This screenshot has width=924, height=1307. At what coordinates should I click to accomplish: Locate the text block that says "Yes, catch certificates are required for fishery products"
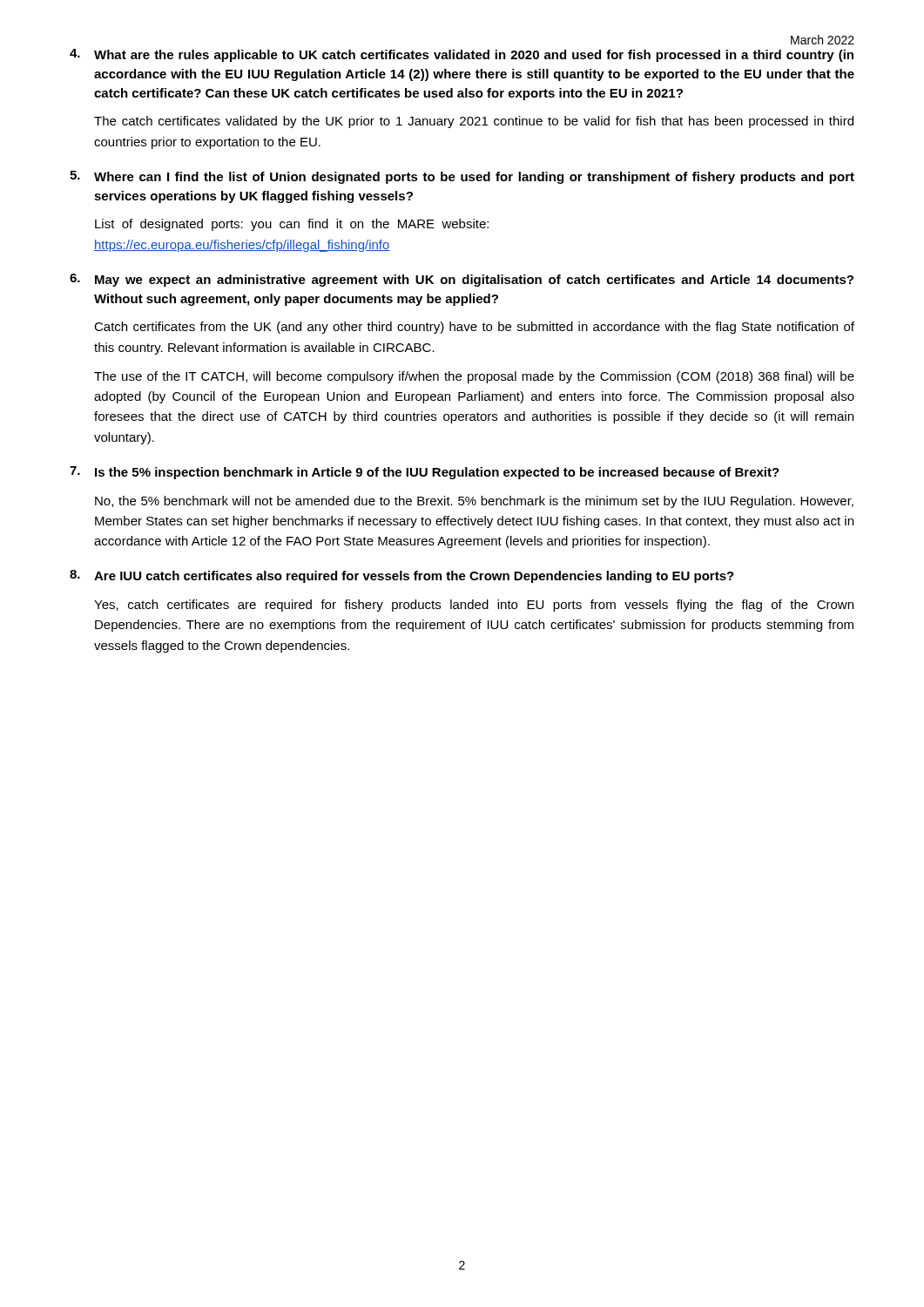[474, 625]
